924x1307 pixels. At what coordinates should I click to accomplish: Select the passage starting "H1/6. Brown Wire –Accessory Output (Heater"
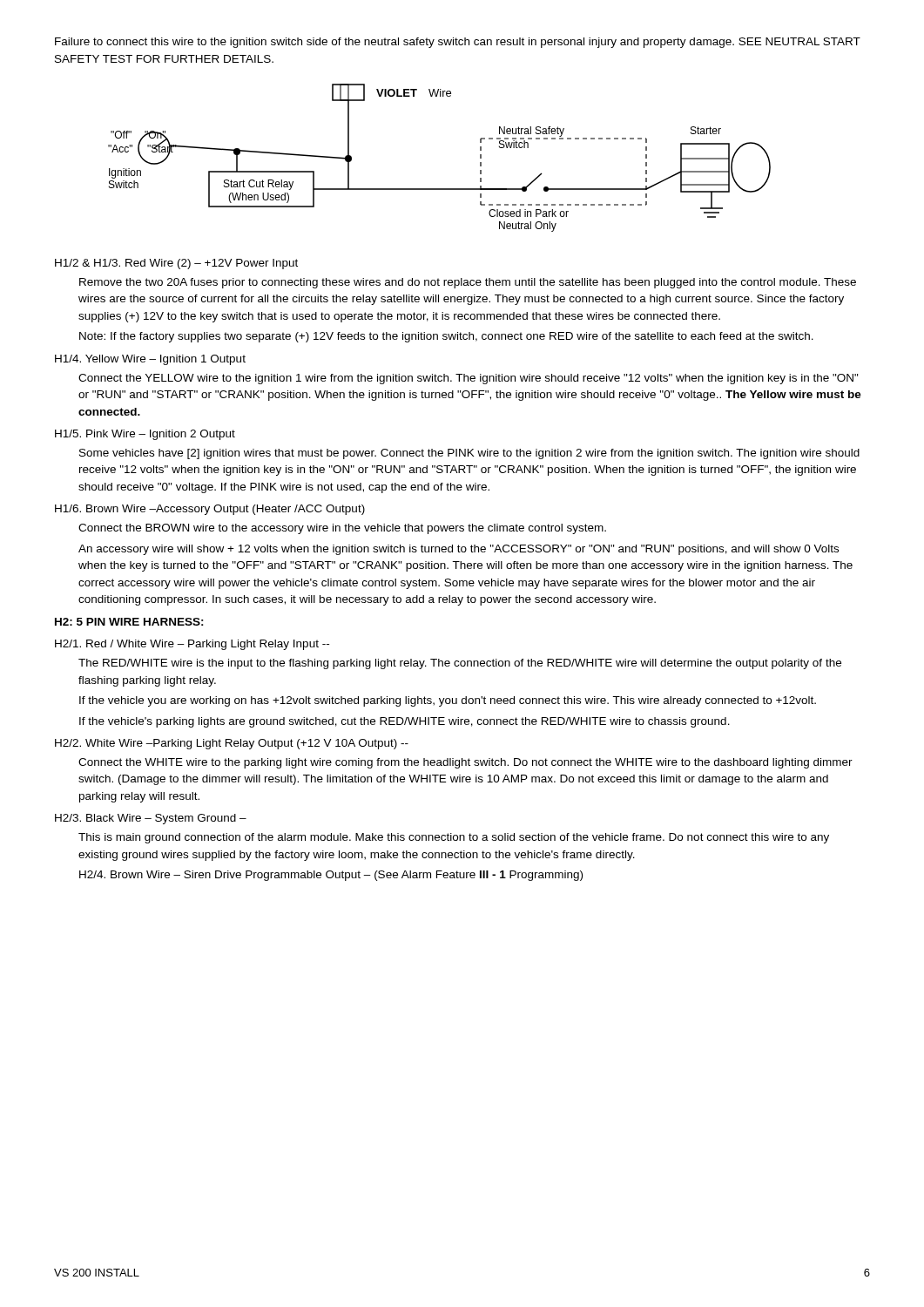point(209,509)
